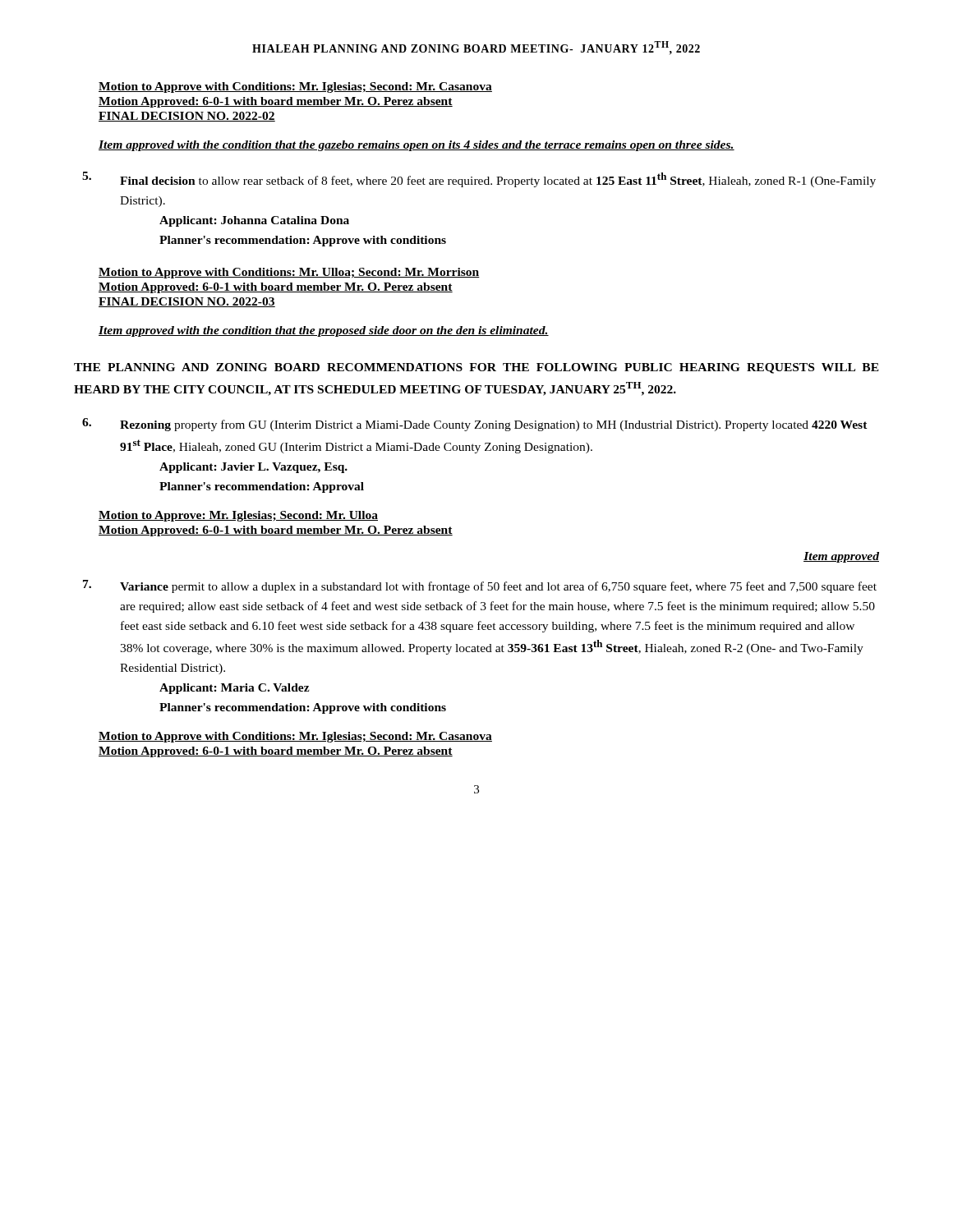Screen dimensions: 1232x953
Task: Find the section header on this page that starts "THE PLANNING AND ZONING BOARD RECOMMENDATIONS FOR THE"
Action: click(x=476, y=378)
